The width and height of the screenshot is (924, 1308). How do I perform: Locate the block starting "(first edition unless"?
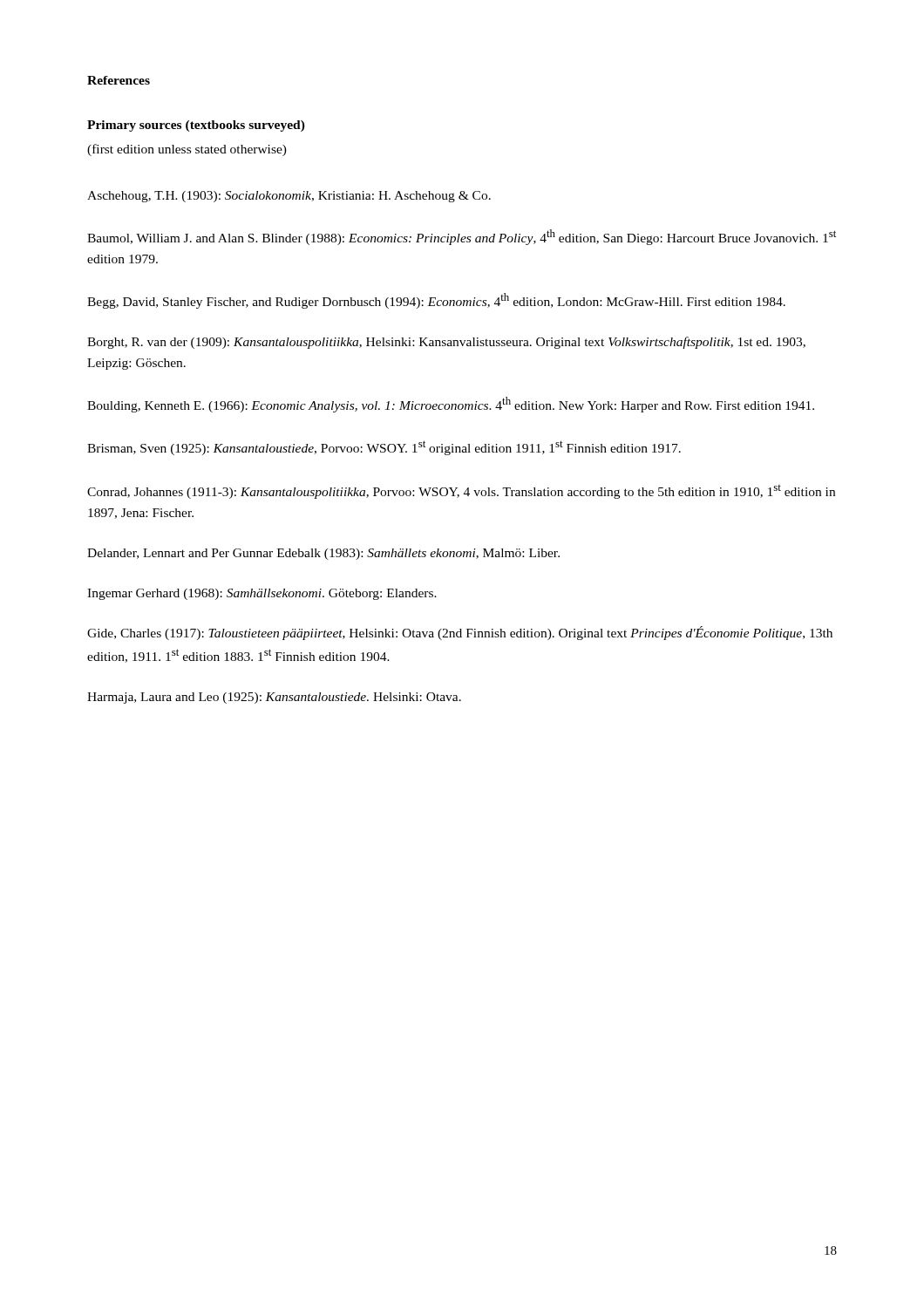coord(187,148)
